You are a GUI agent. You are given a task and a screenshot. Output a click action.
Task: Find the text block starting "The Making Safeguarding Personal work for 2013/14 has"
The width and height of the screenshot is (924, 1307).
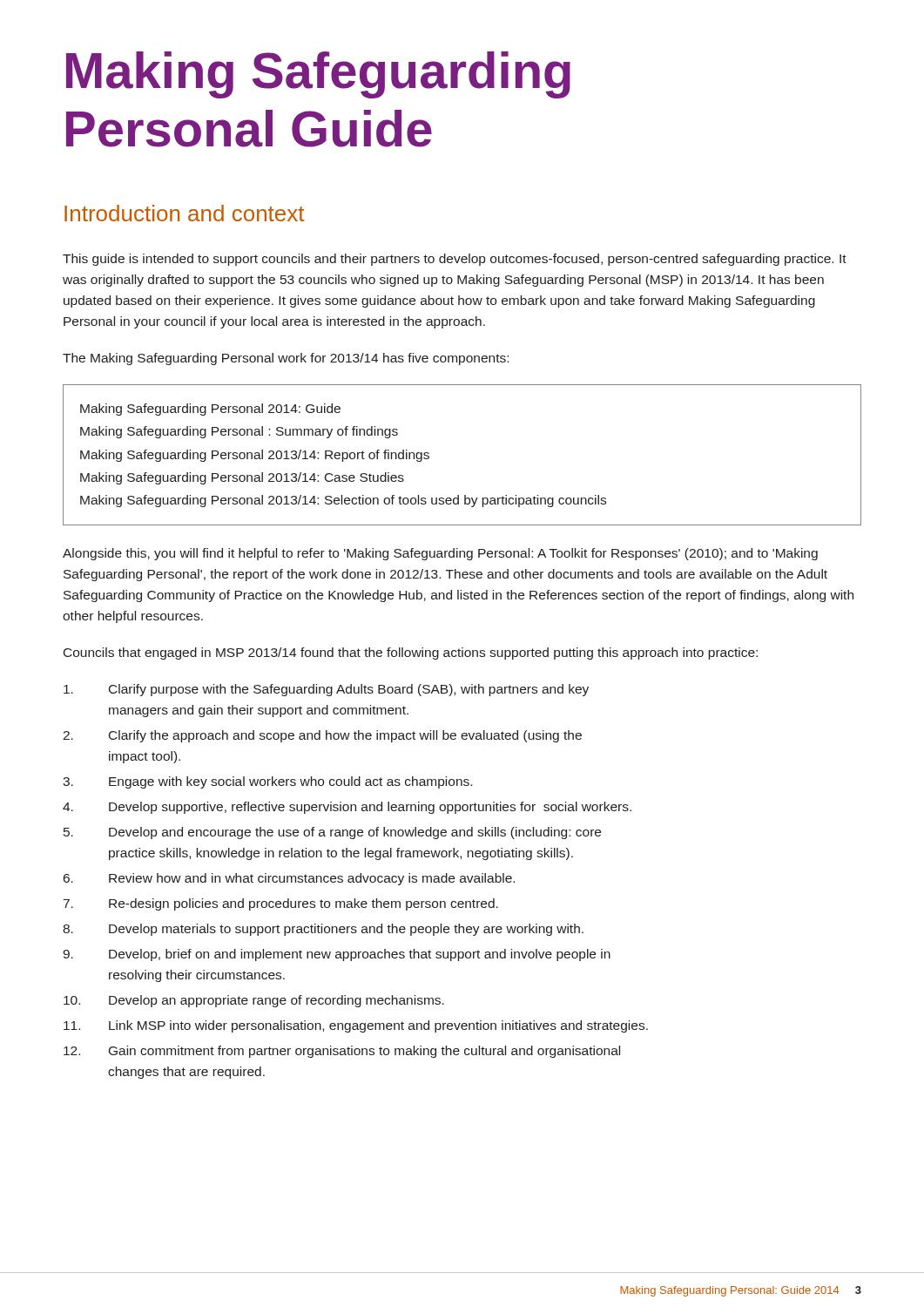[x=286, y=358]
